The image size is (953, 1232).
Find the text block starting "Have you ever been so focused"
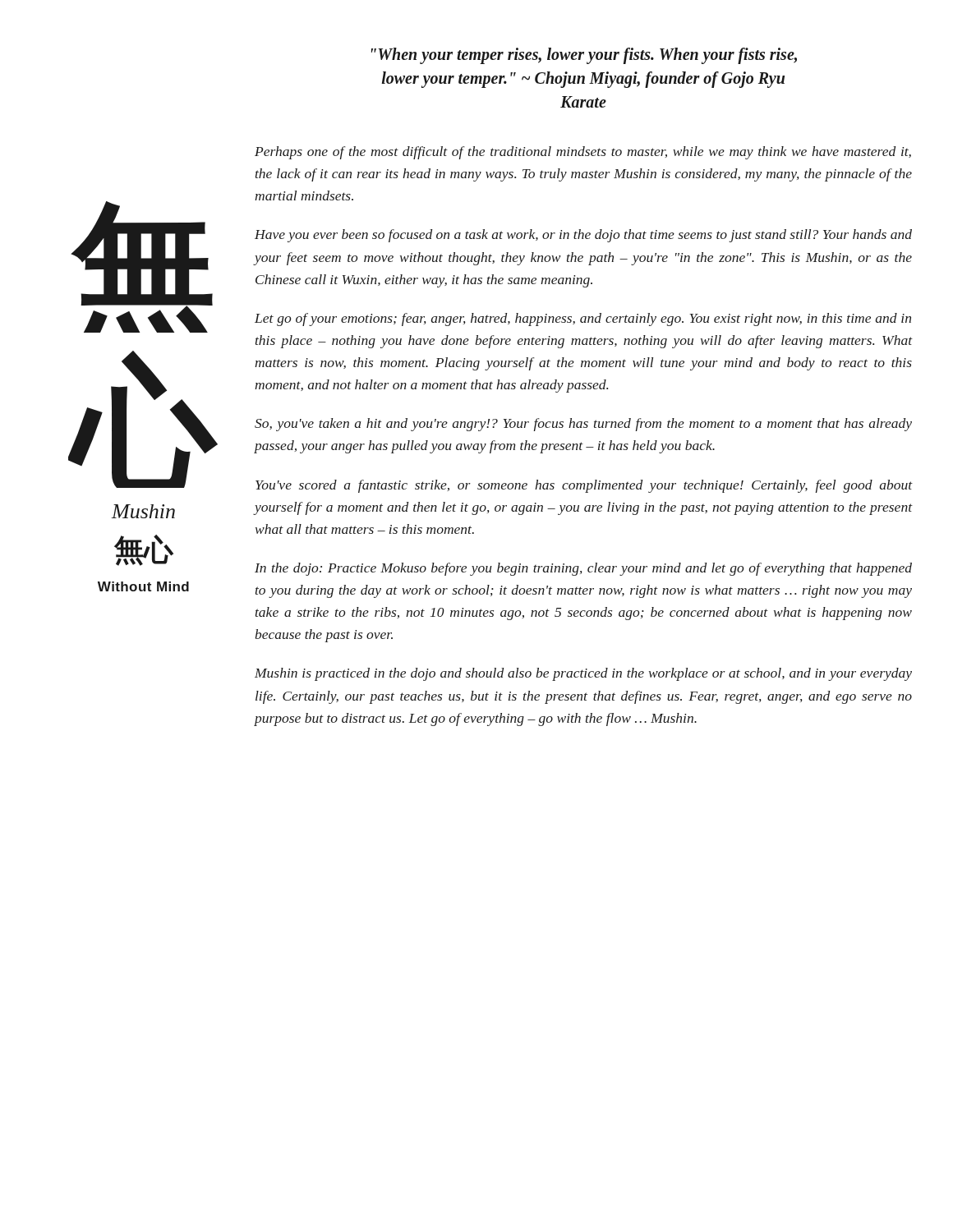pyautogui.click(x=583, y=257)
